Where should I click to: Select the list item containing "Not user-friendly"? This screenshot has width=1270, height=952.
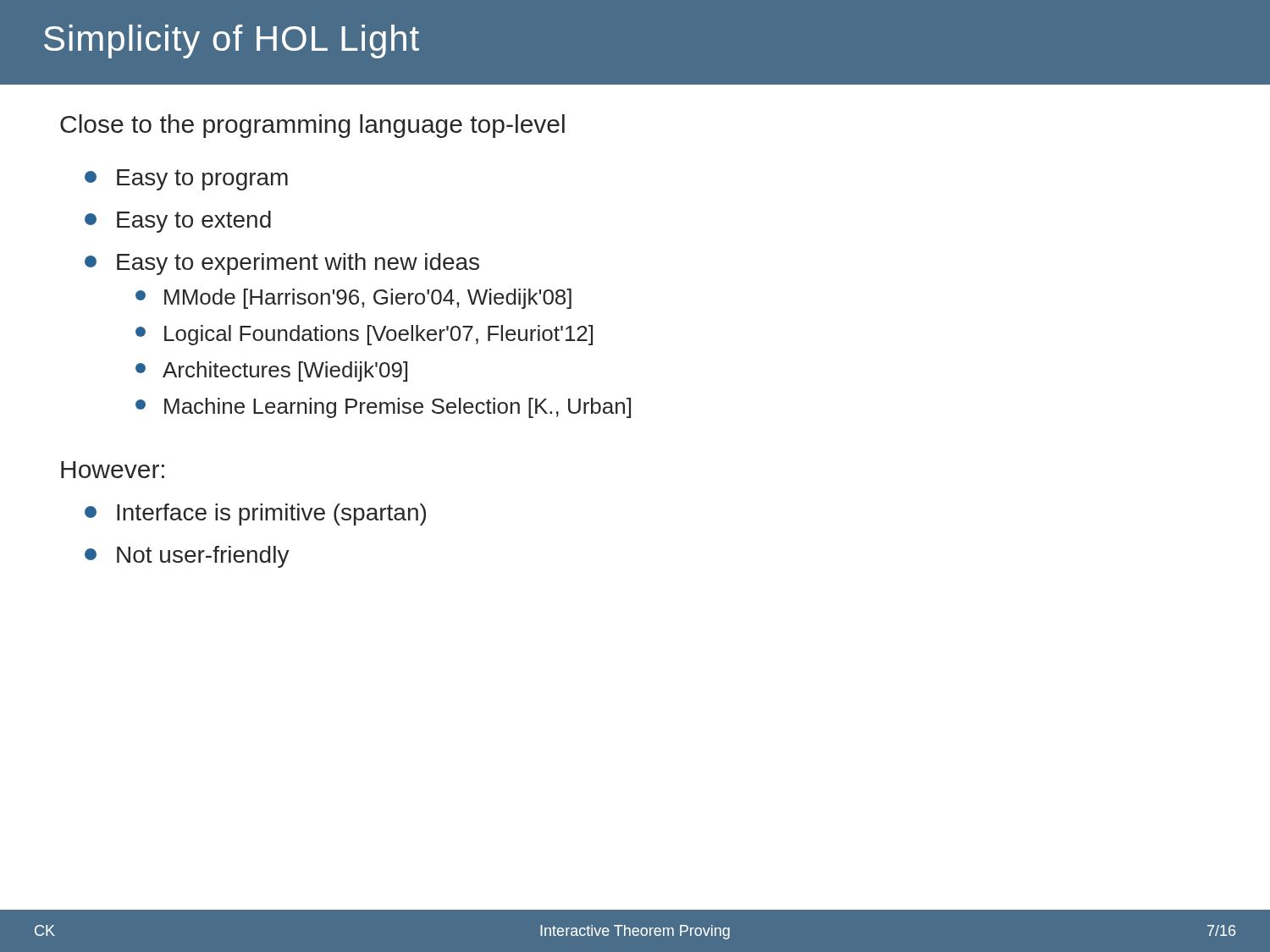pos(187,555)
